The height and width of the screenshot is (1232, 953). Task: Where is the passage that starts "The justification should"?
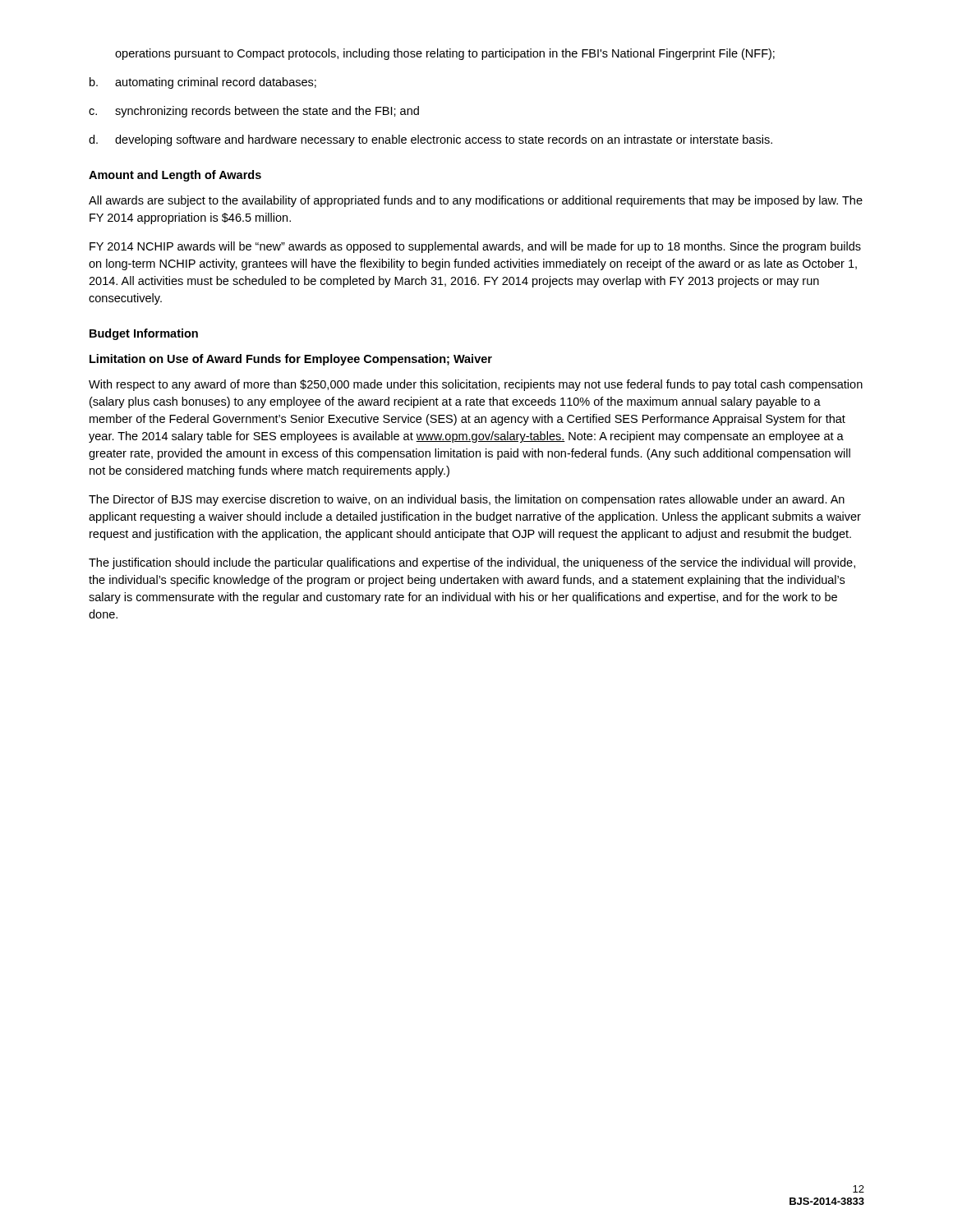coord(472,589)
